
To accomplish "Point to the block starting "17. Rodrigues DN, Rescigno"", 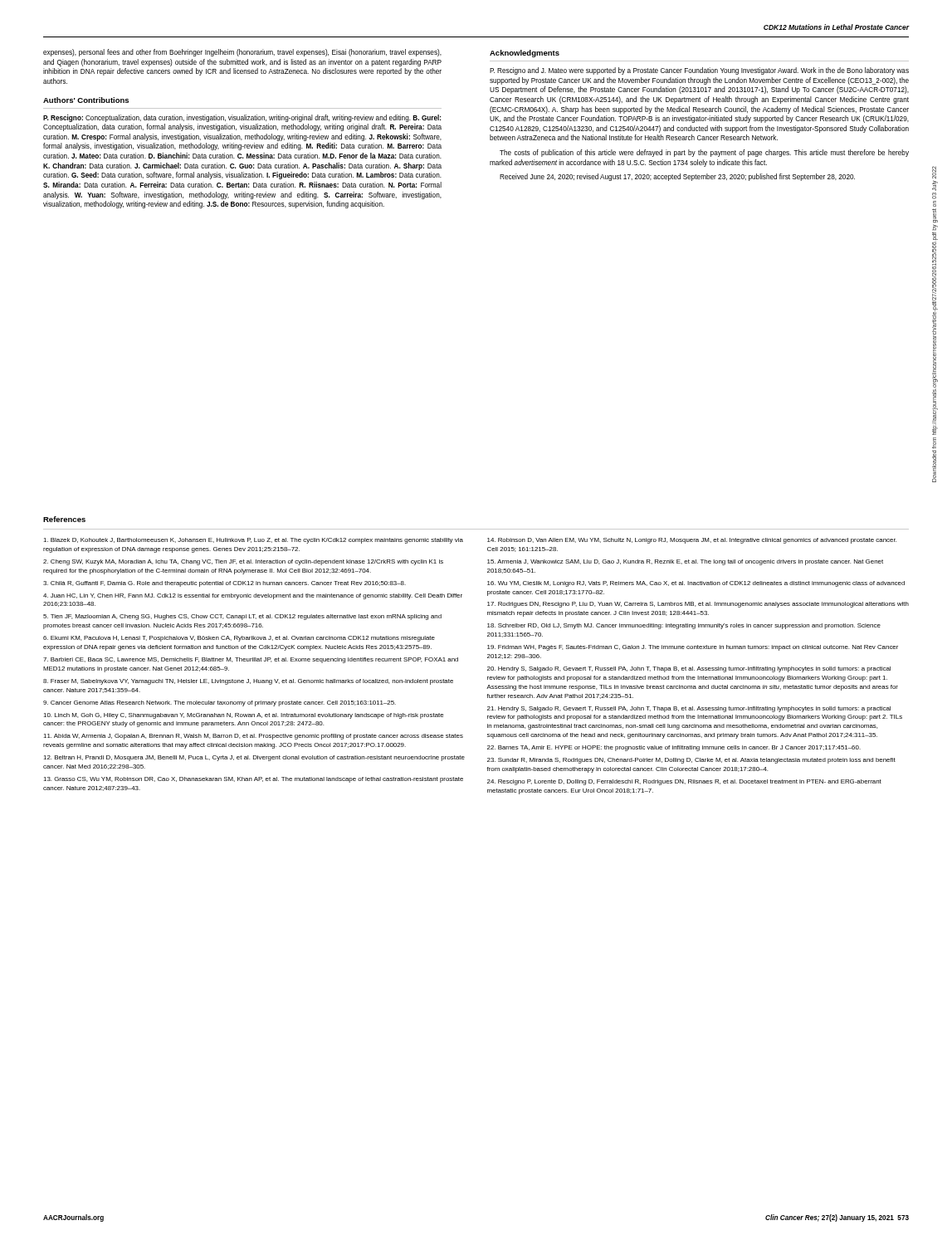I will click(x=698, y=609).
